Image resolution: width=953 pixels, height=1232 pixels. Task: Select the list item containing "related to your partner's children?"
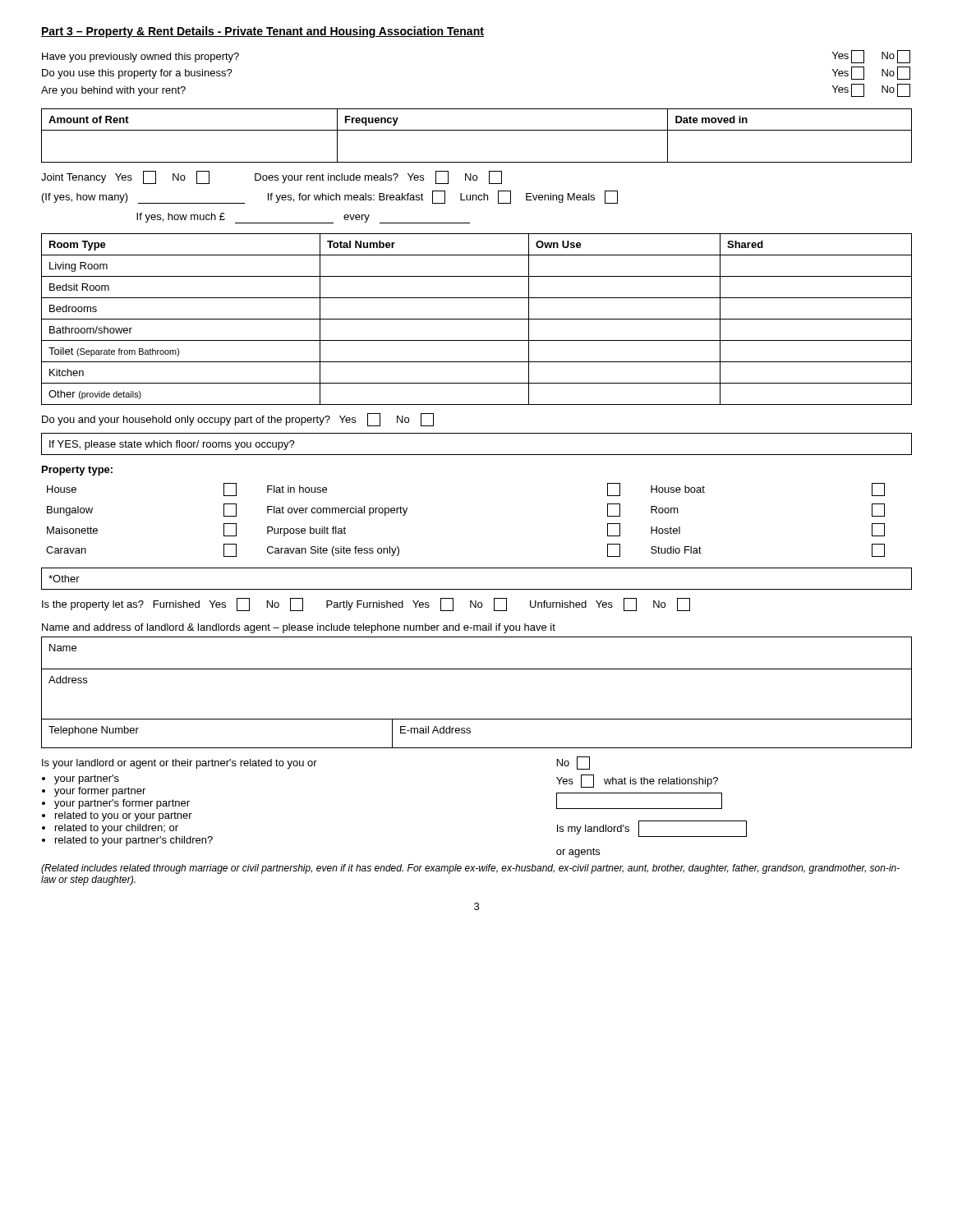point(134,840)
